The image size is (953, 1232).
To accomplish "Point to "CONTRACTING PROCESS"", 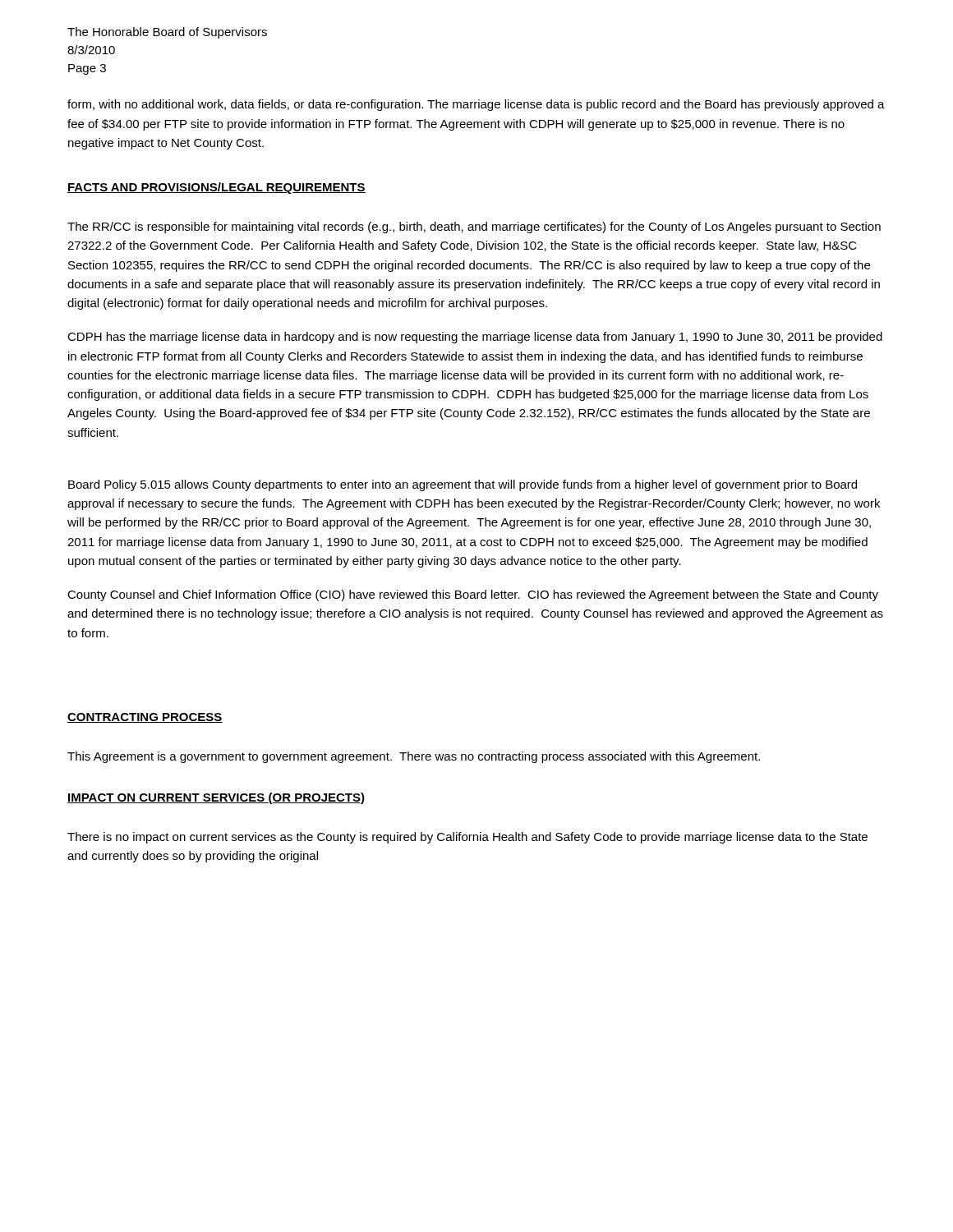I will click(x=145, y=716).
